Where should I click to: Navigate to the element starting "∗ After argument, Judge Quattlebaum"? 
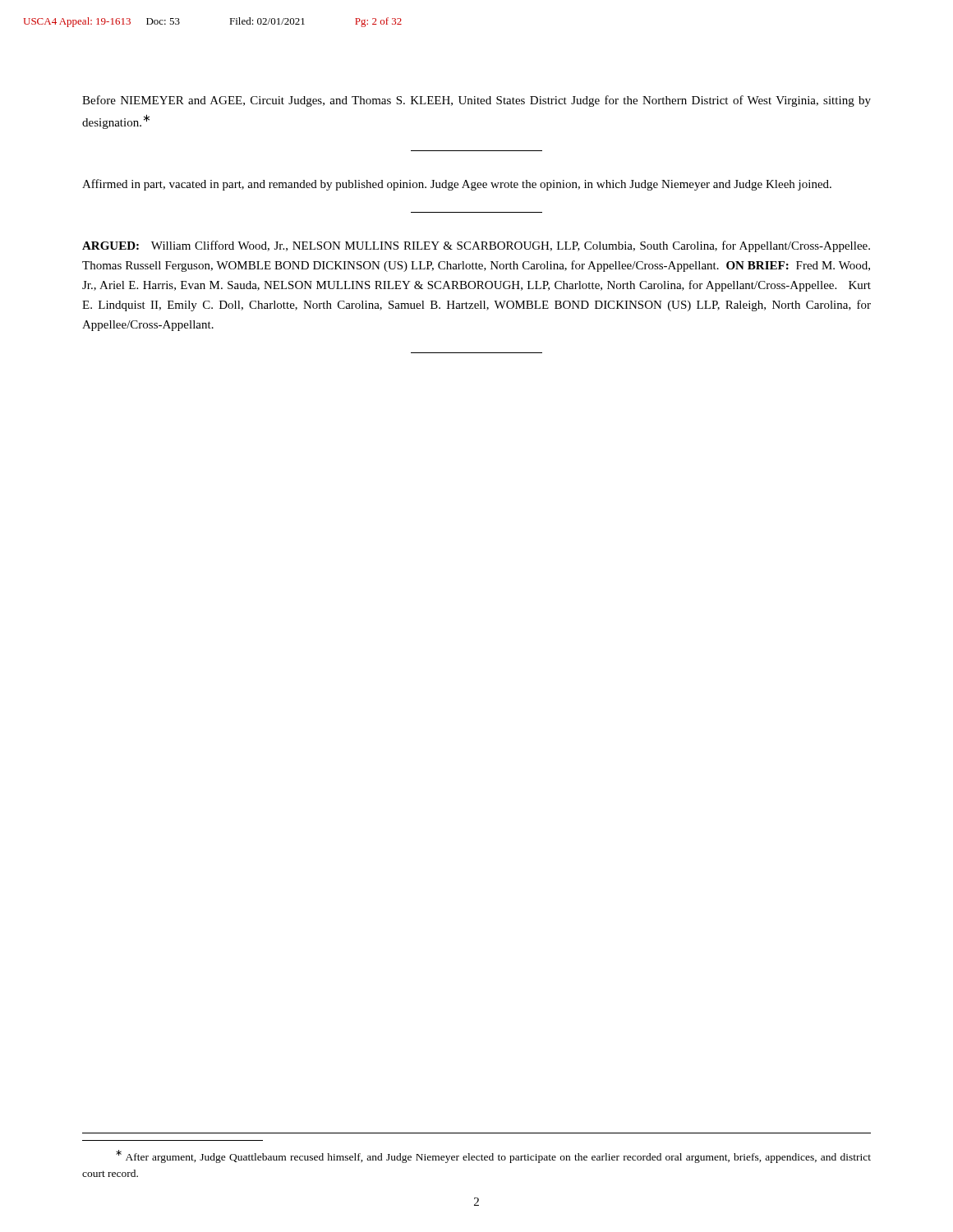(x=476, y=1163)
